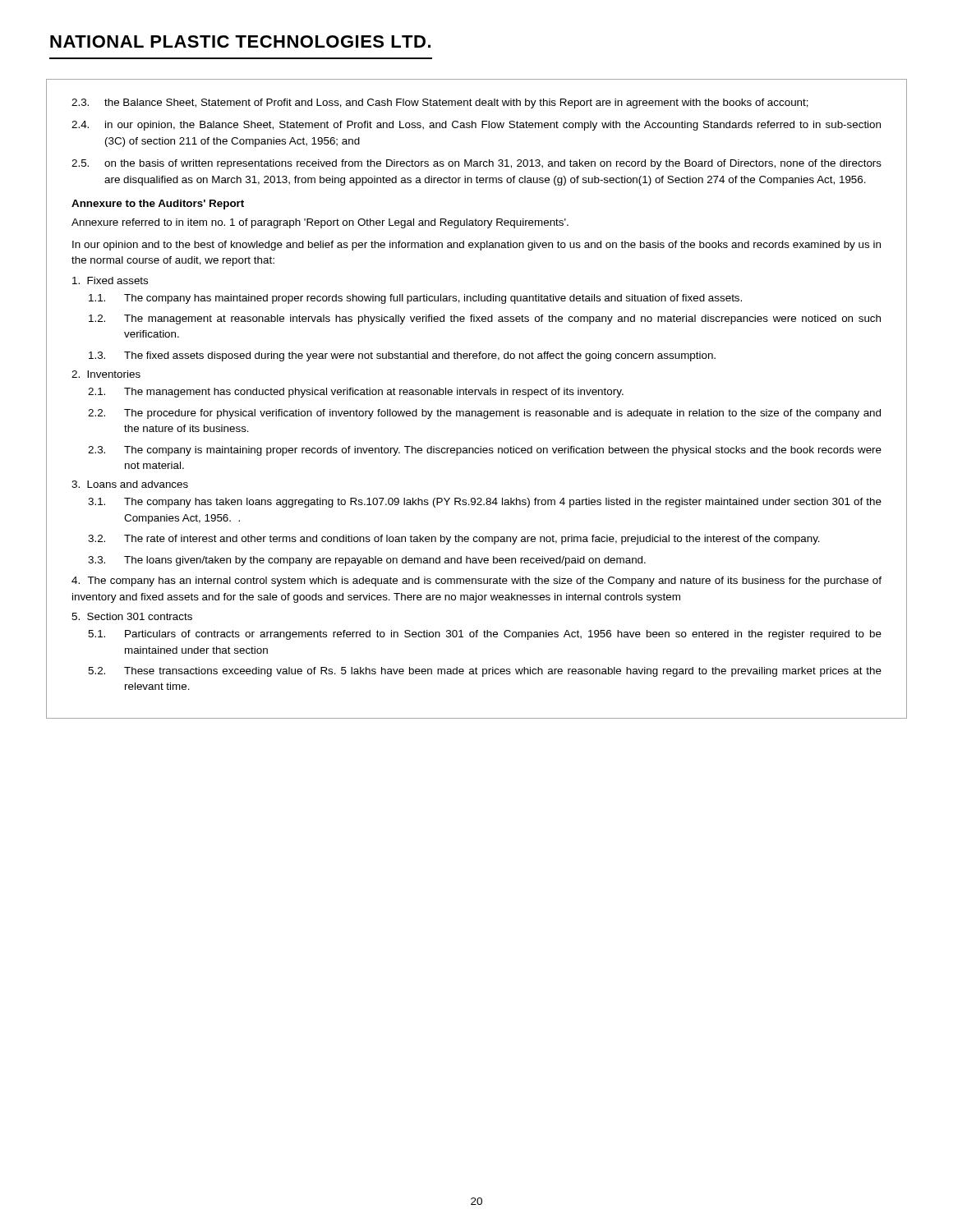Find the list item containing "2.4. in our opinion, the"
The width and height of the screenshot is (953, 1232).
pos(476,133)
